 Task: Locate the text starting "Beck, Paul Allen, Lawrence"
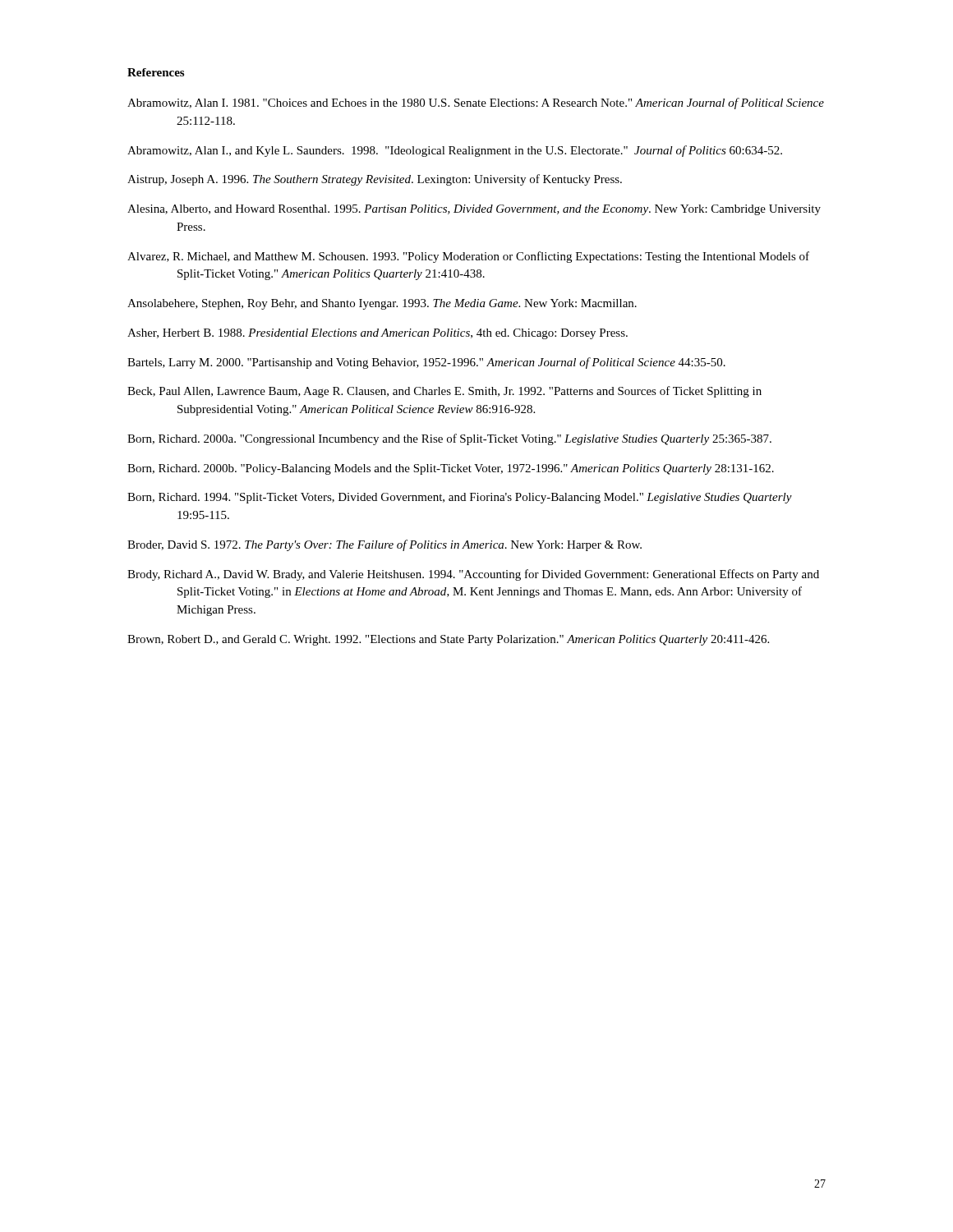tap(445, 400)
